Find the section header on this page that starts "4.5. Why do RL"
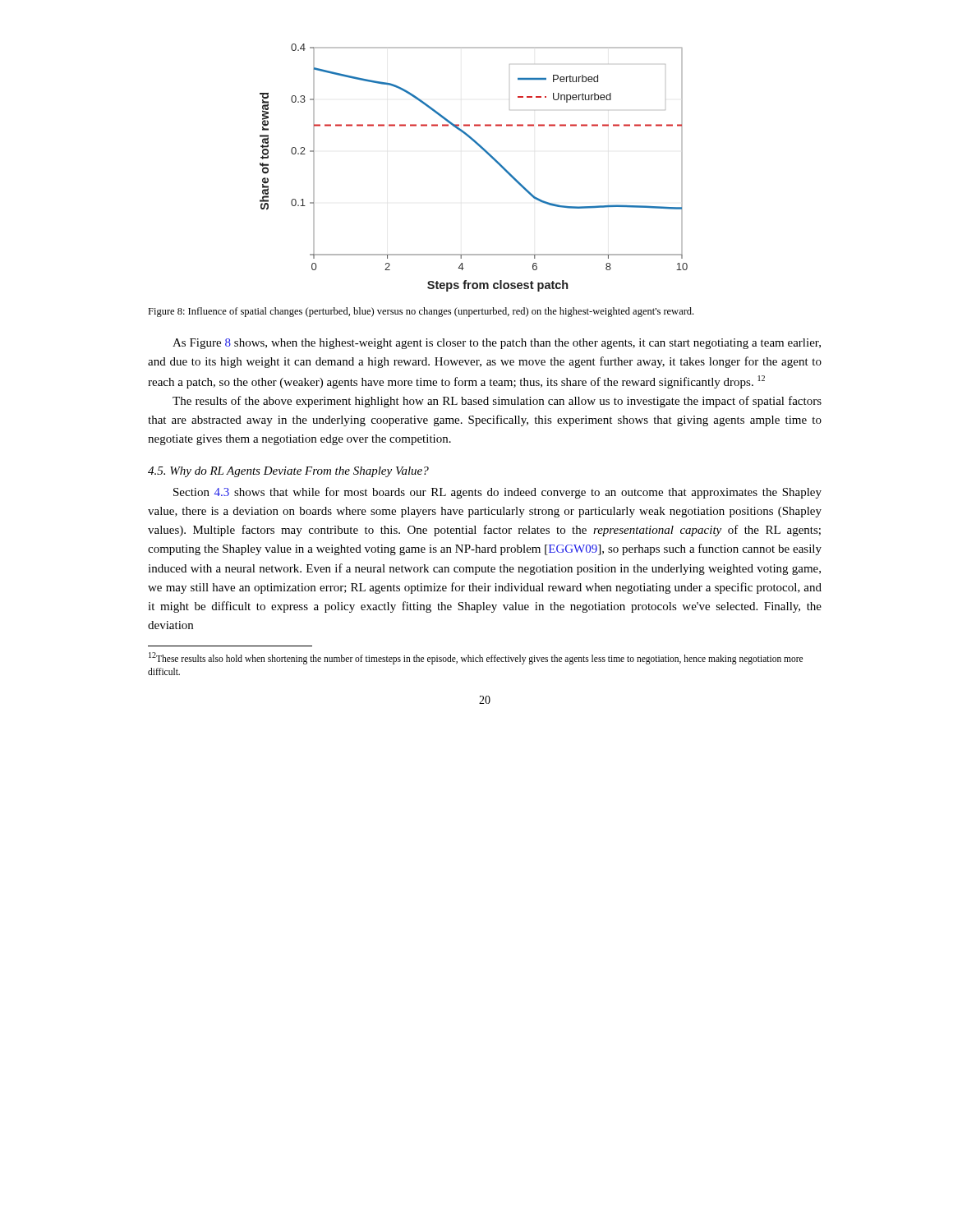This screenshot has height=1232, width=953. pos(288,470)
